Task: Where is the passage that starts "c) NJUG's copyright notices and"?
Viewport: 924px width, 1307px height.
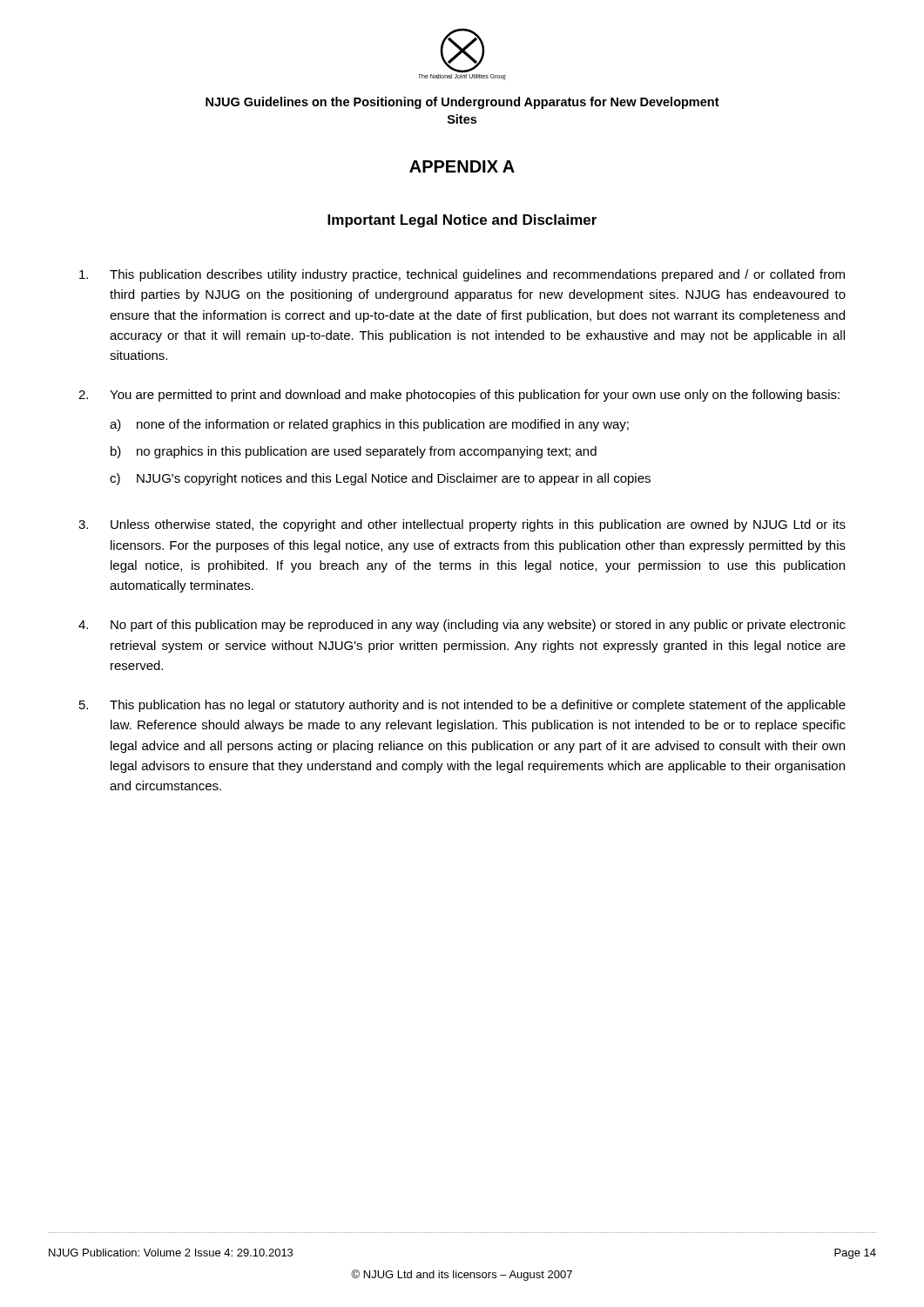Action: click(x=478, y=478)
